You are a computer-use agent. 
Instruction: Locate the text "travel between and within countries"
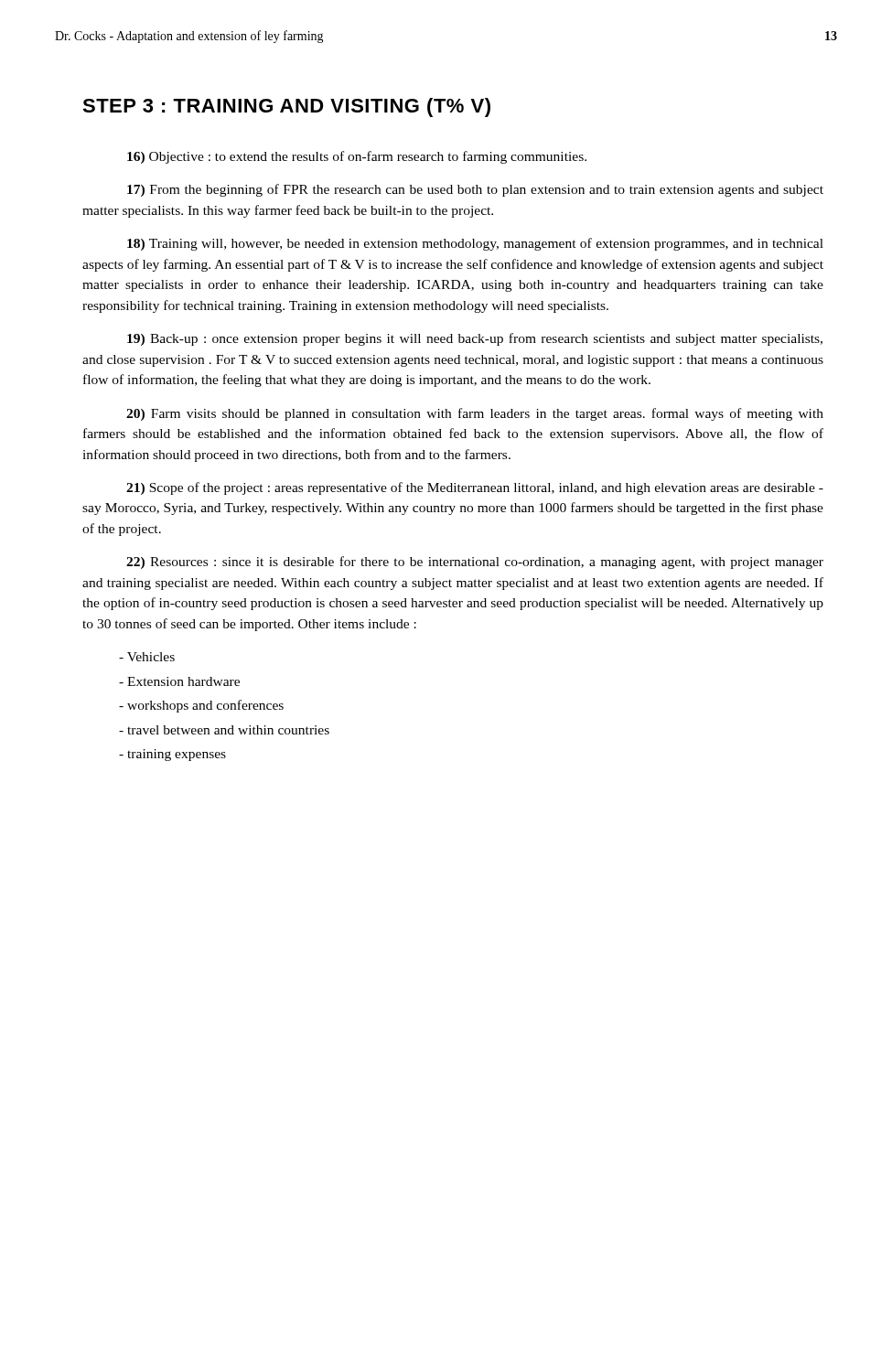[224, 729]
